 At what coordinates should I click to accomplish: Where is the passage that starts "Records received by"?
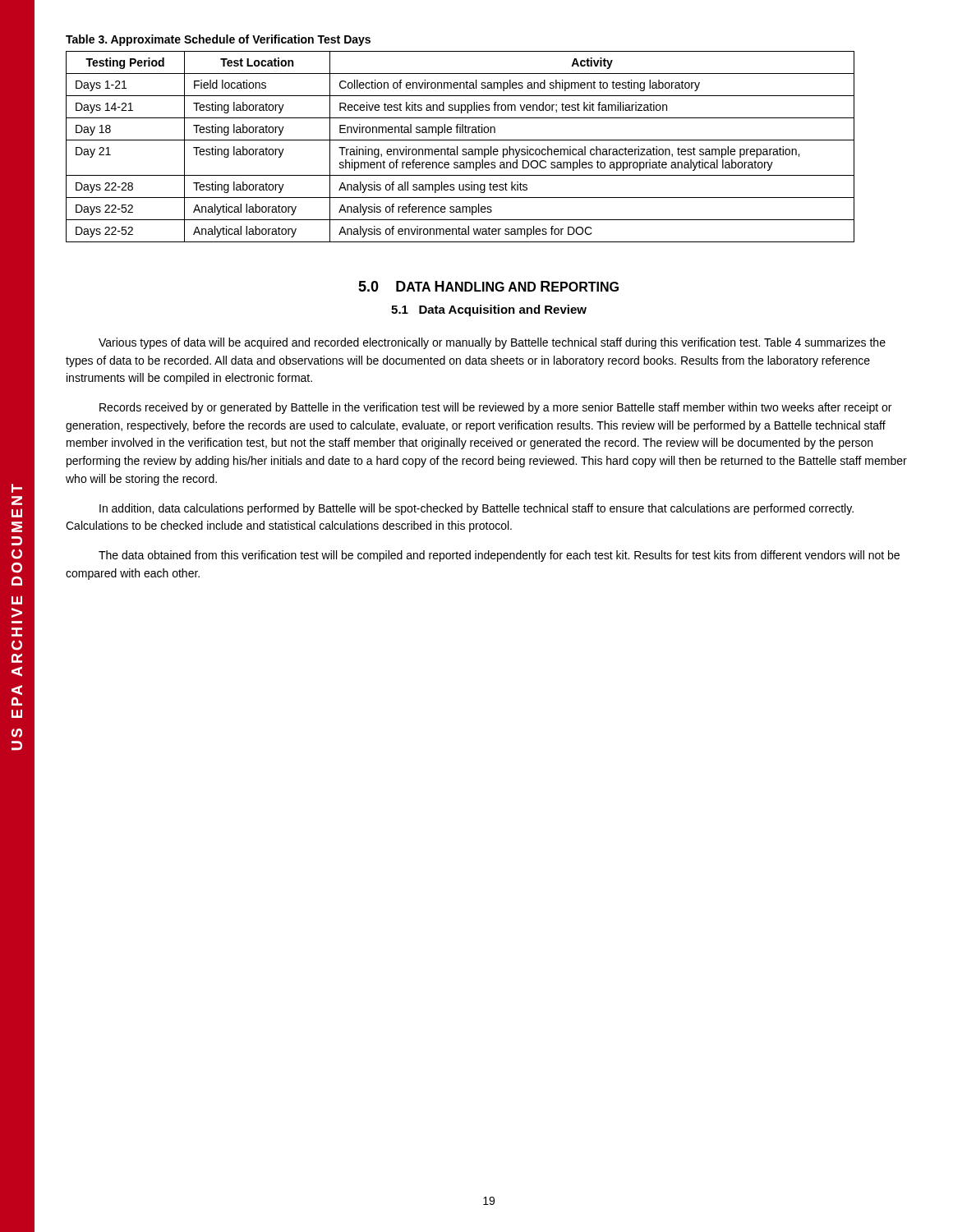486,443
